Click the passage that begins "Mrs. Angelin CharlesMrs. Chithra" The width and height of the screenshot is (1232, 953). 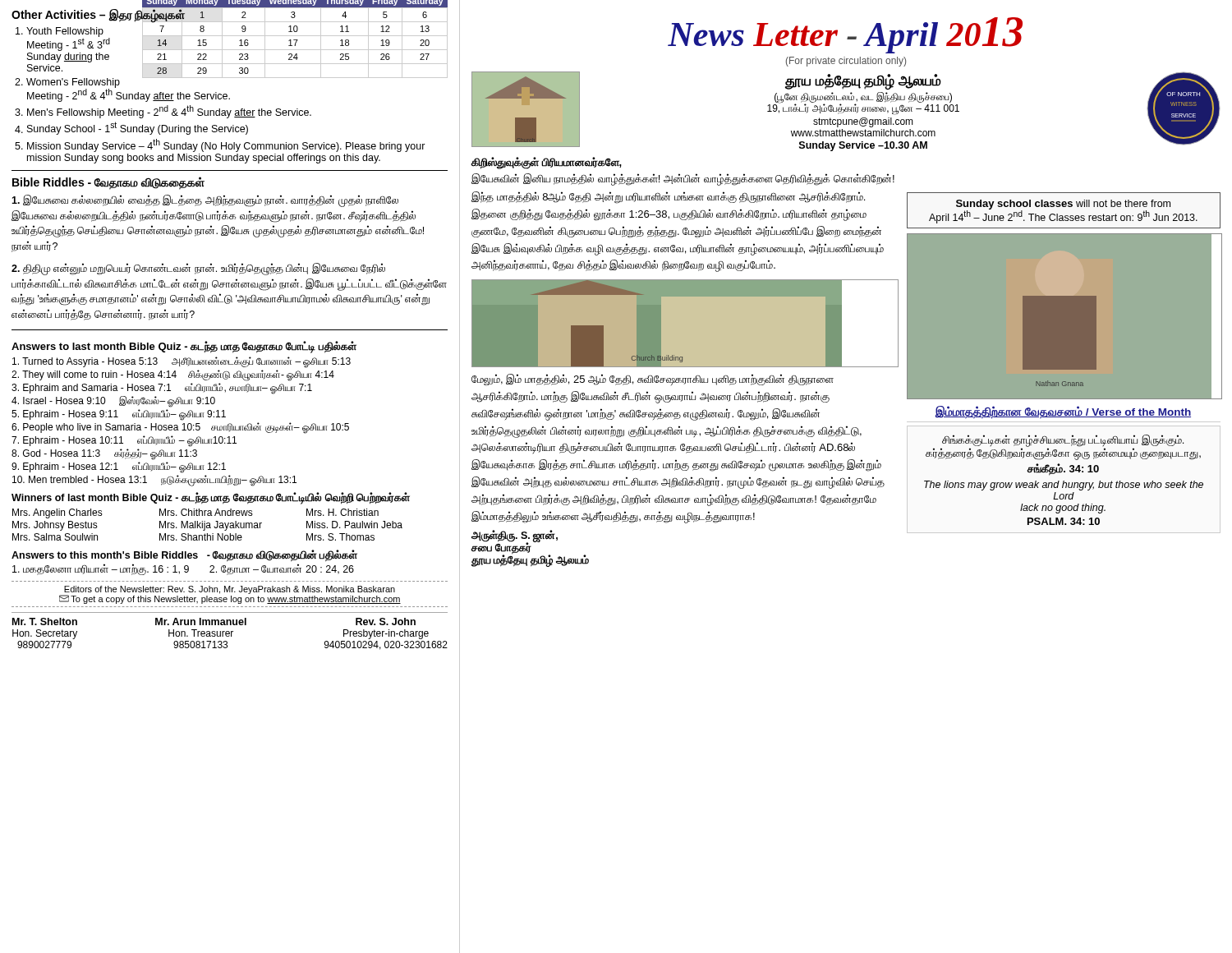(x=230, y=525)
